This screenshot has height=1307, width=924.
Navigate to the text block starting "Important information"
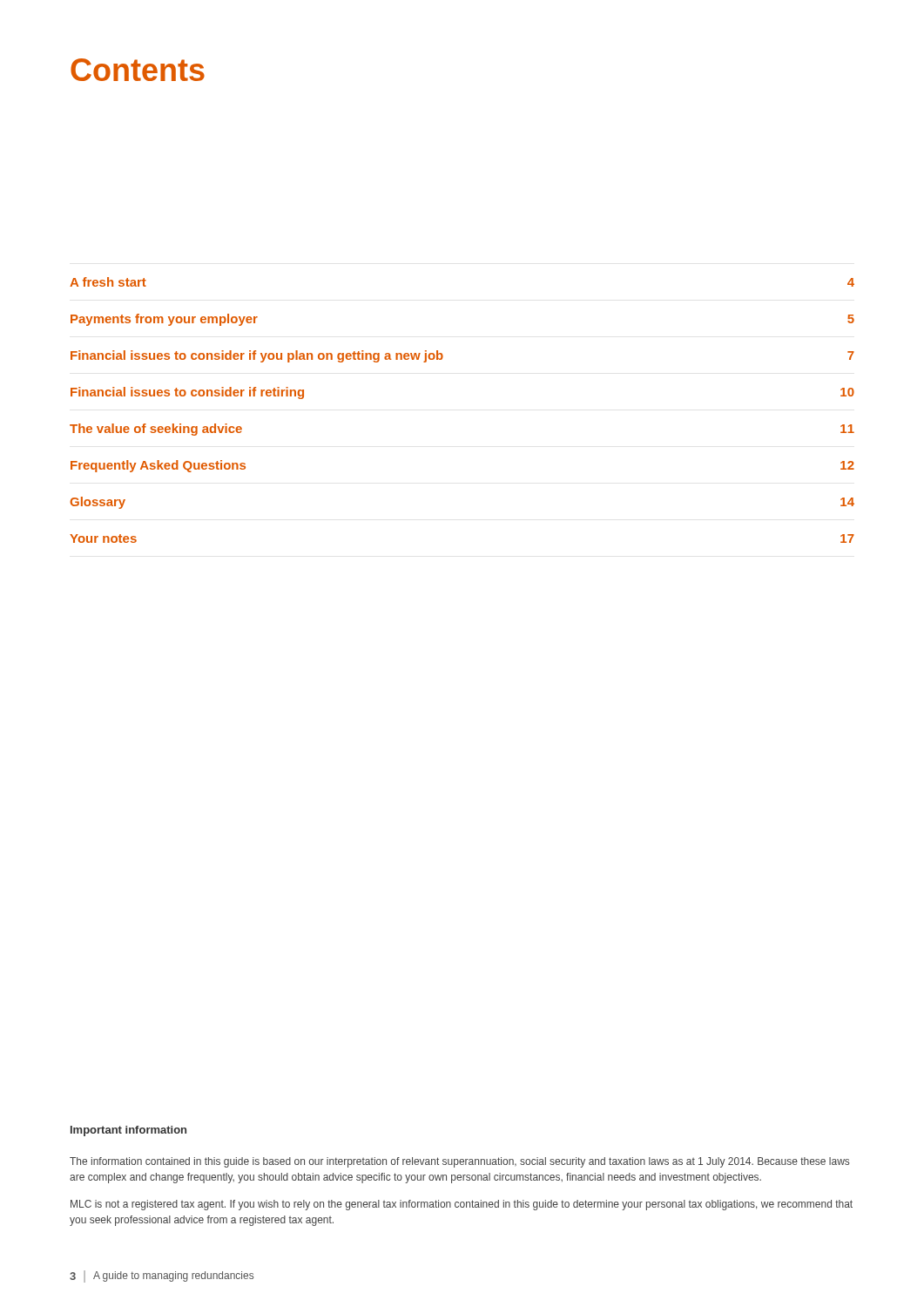point(128,1129)
